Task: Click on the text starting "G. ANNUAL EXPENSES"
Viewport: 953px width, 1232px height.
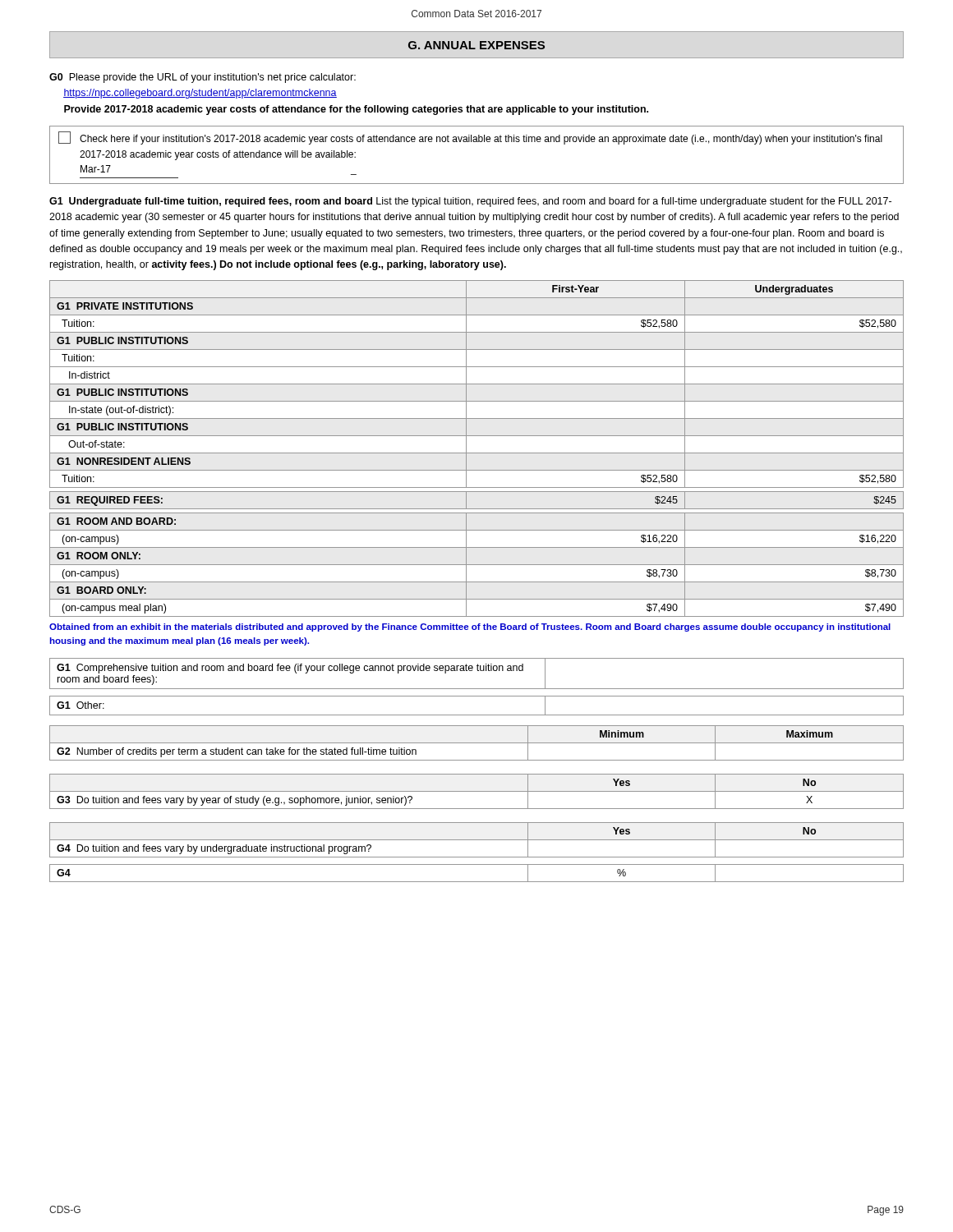Action: [476, 45]
